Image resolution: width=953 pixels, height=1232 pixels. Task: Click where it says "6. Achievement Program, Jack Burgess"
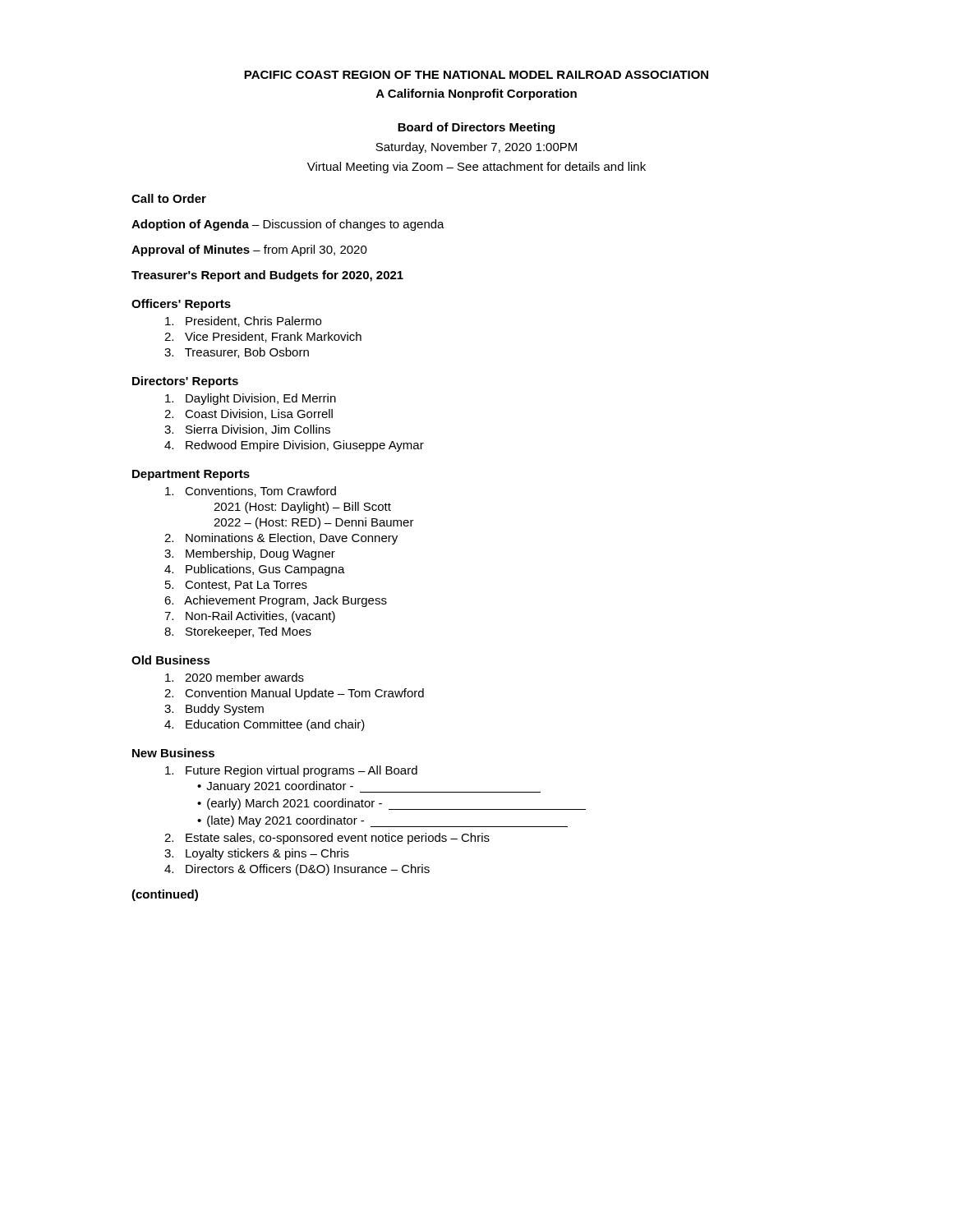coord(276,600)
